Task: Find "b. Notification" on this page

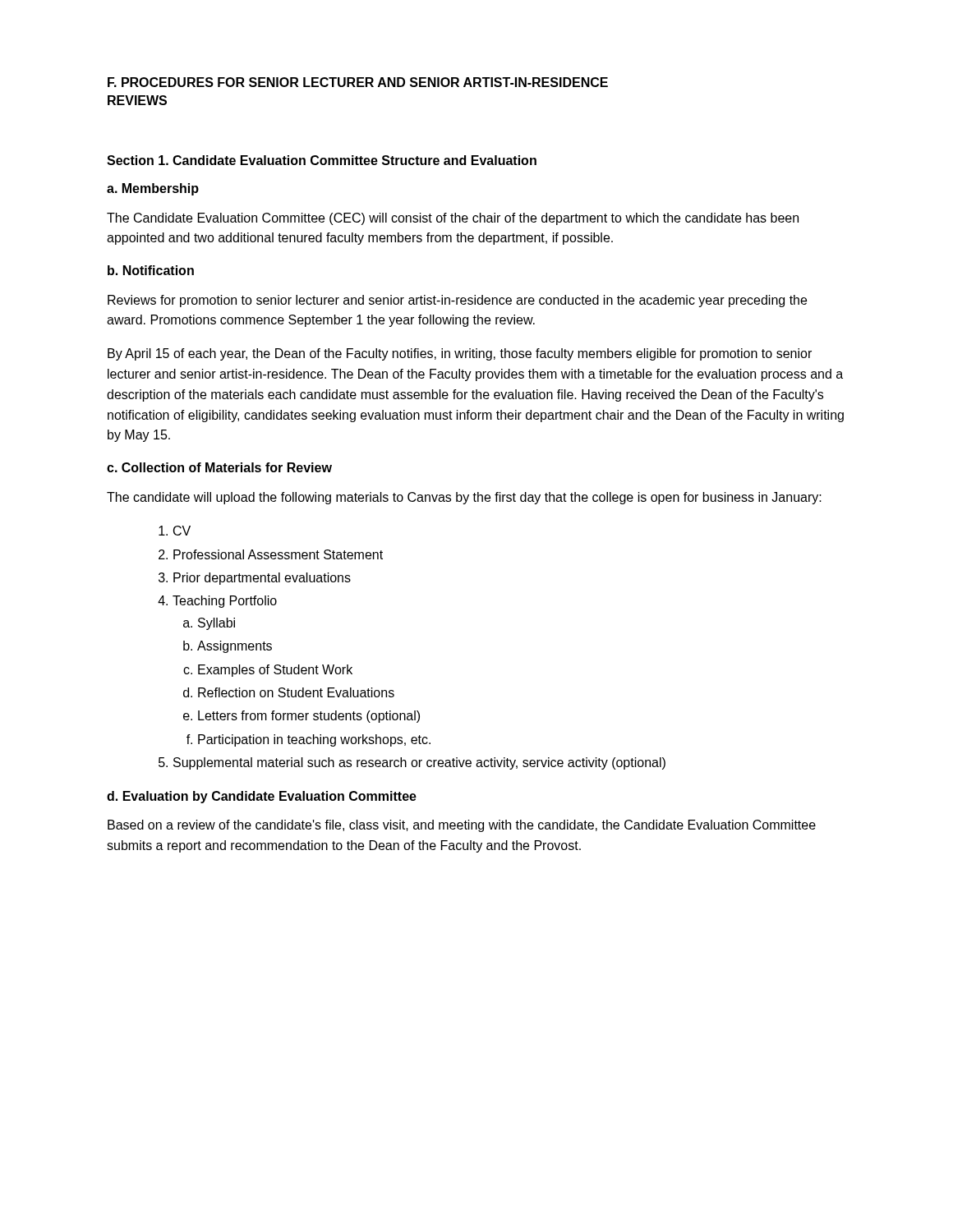Action: coord(151,271)
